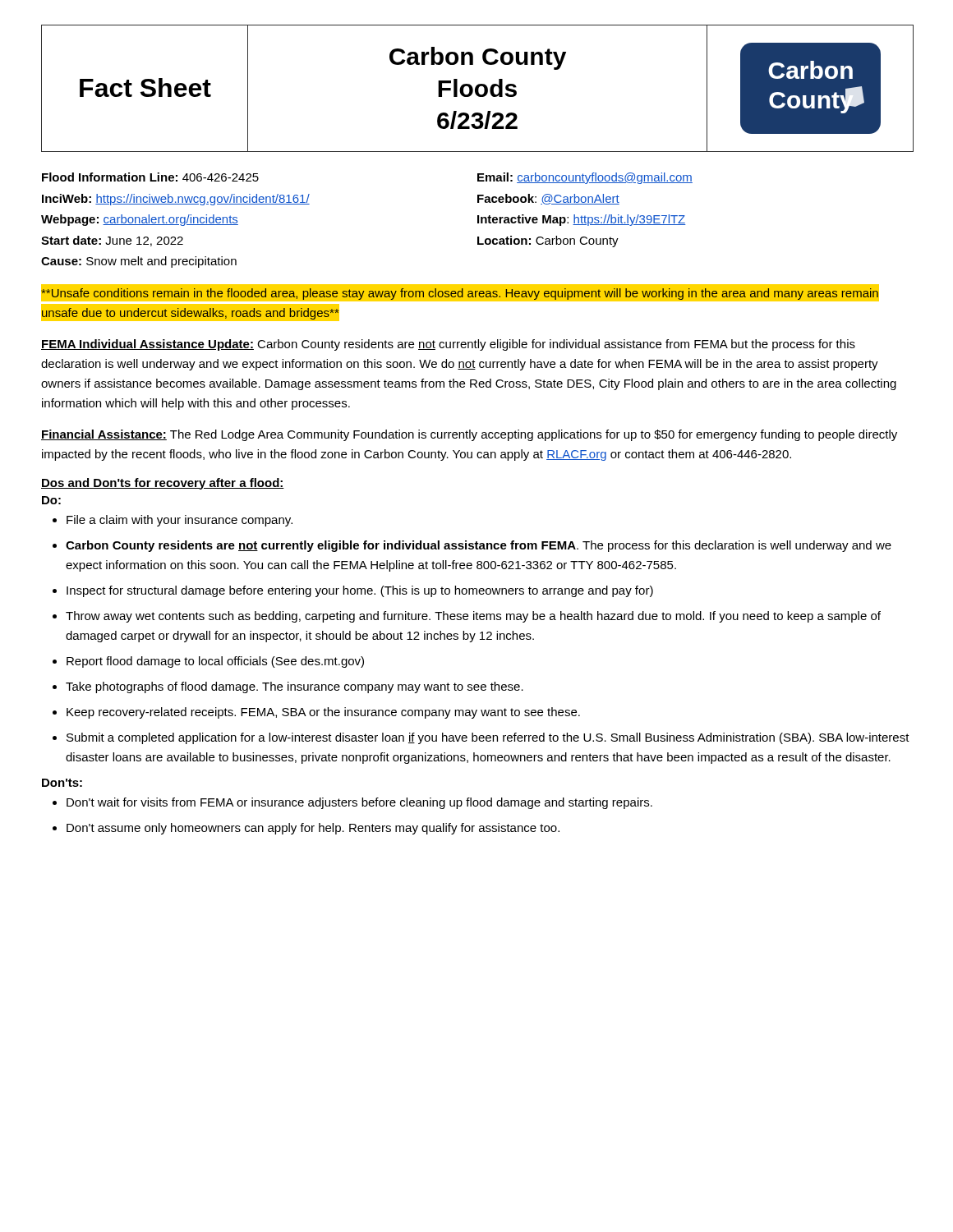This screenshot has width=953, height=1232.
Task: Where does it say "Dos and Don'ts for recovery after a flood:"?
Action: [162, 482]
